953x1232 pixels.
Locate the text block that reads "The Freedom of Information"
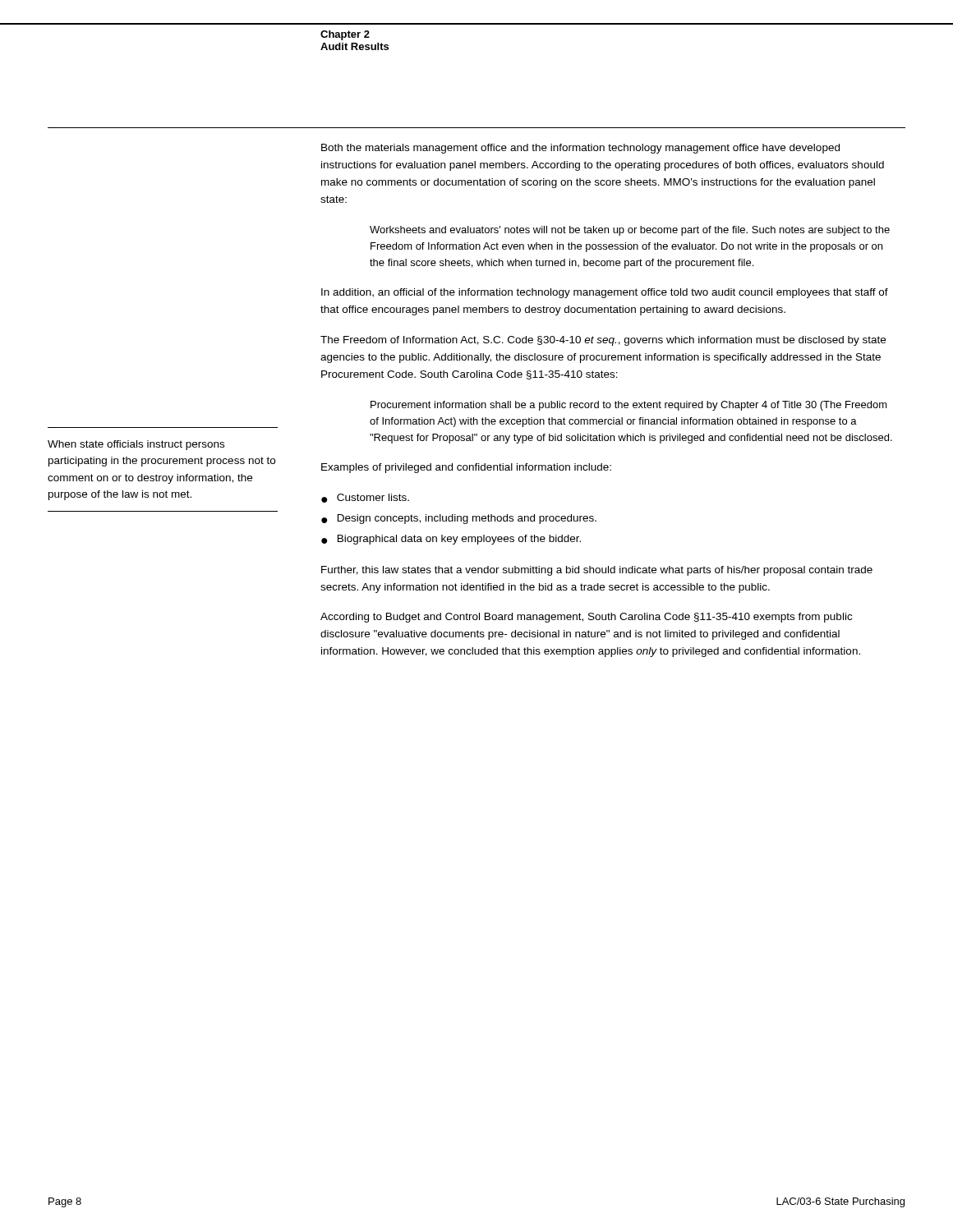[x=603, y=357]
